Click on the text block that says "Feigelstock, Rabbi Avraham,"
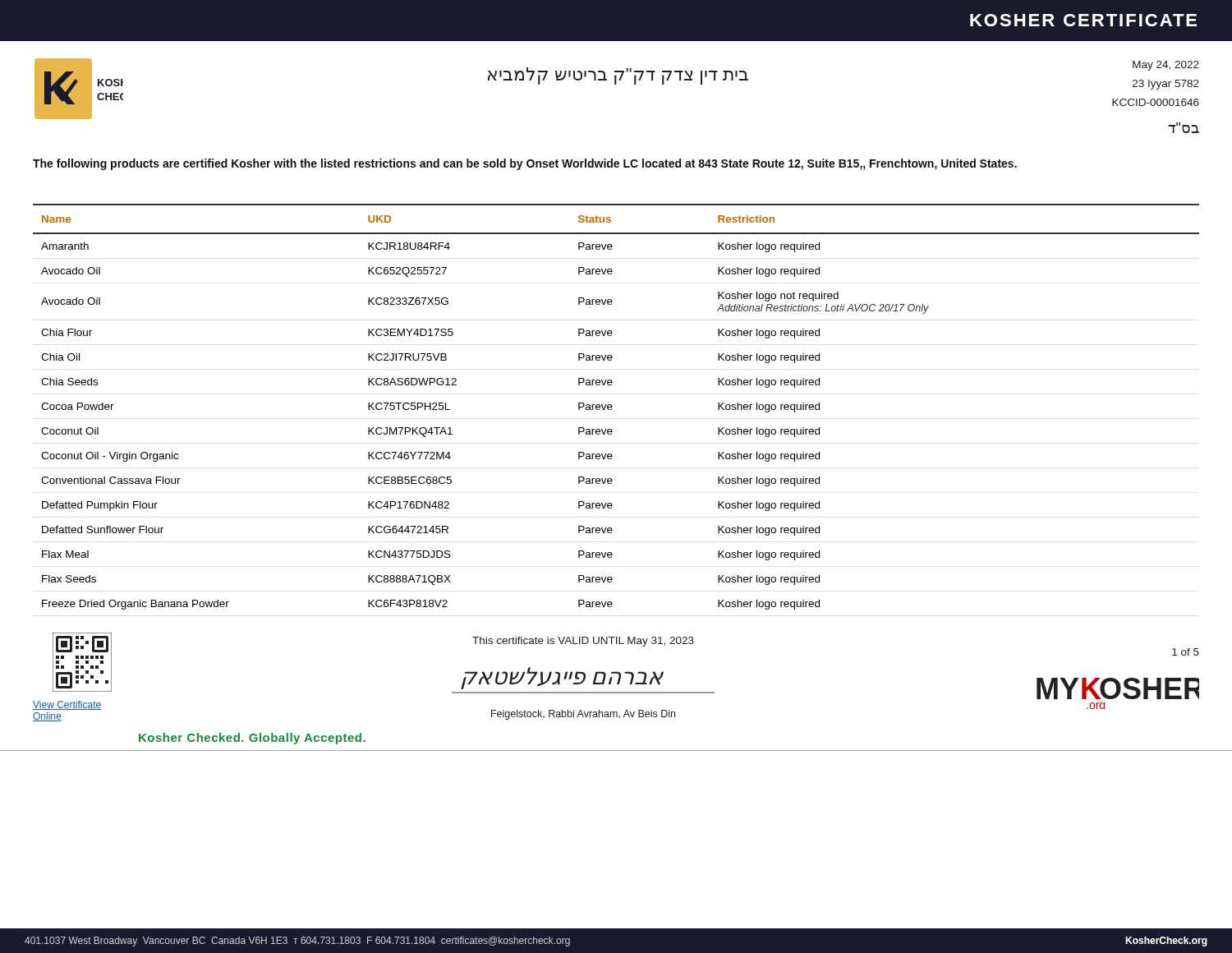 [583, 714]
